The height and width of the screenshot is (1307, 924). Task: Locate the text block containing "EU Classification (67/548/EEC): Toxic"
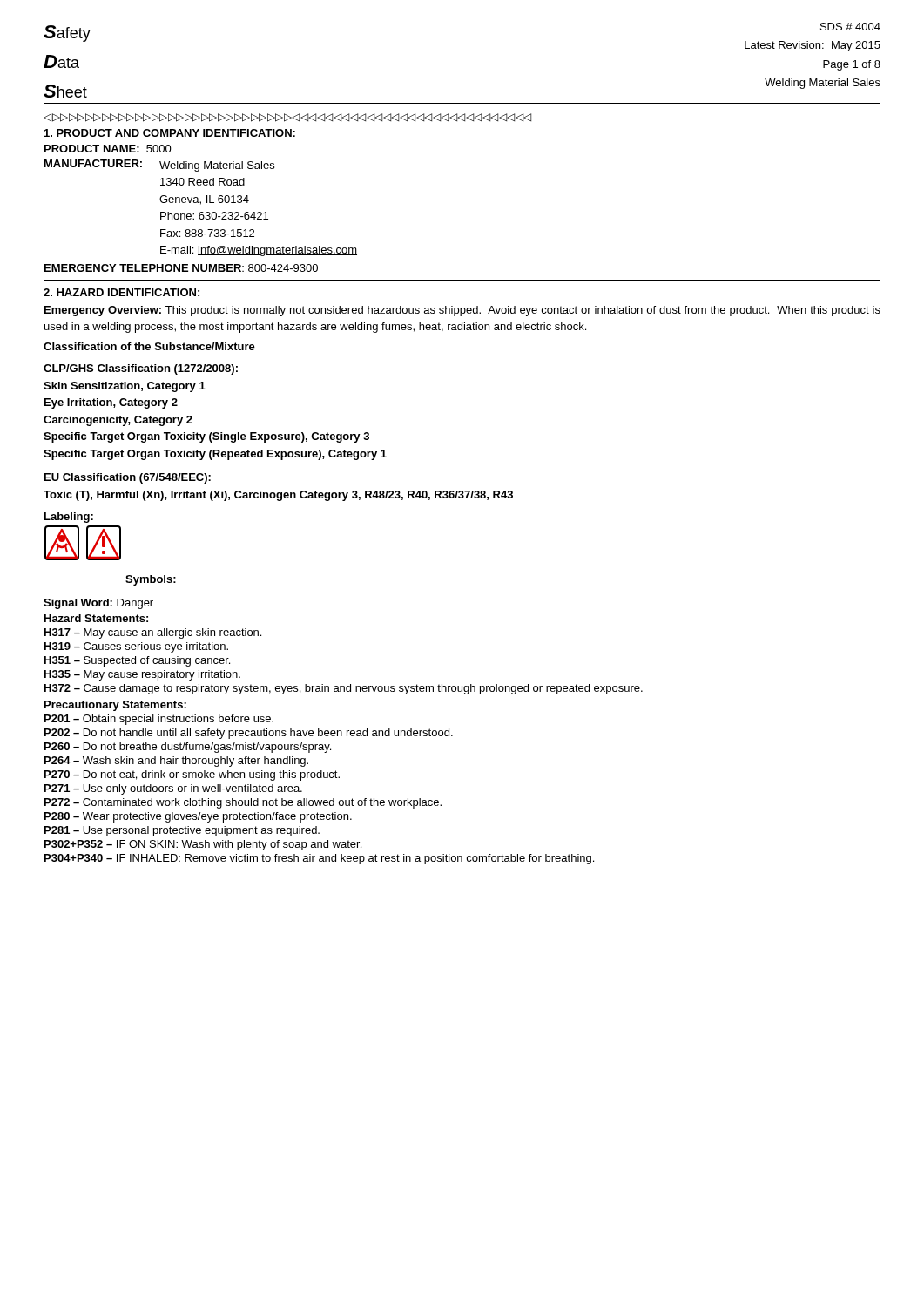(278, 486)
